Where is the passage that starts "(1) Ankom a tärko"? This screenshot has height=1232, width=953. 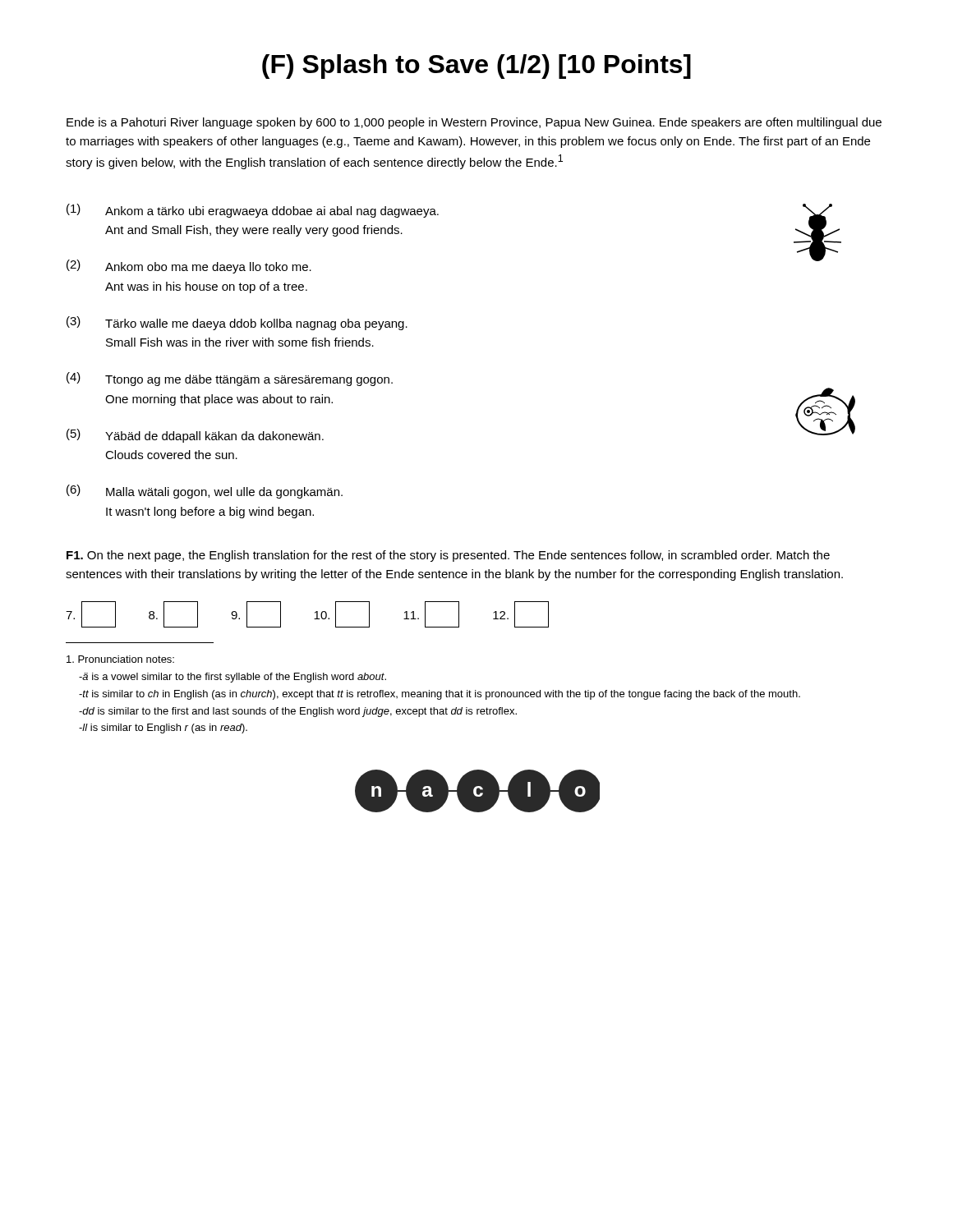coord(253,220)
